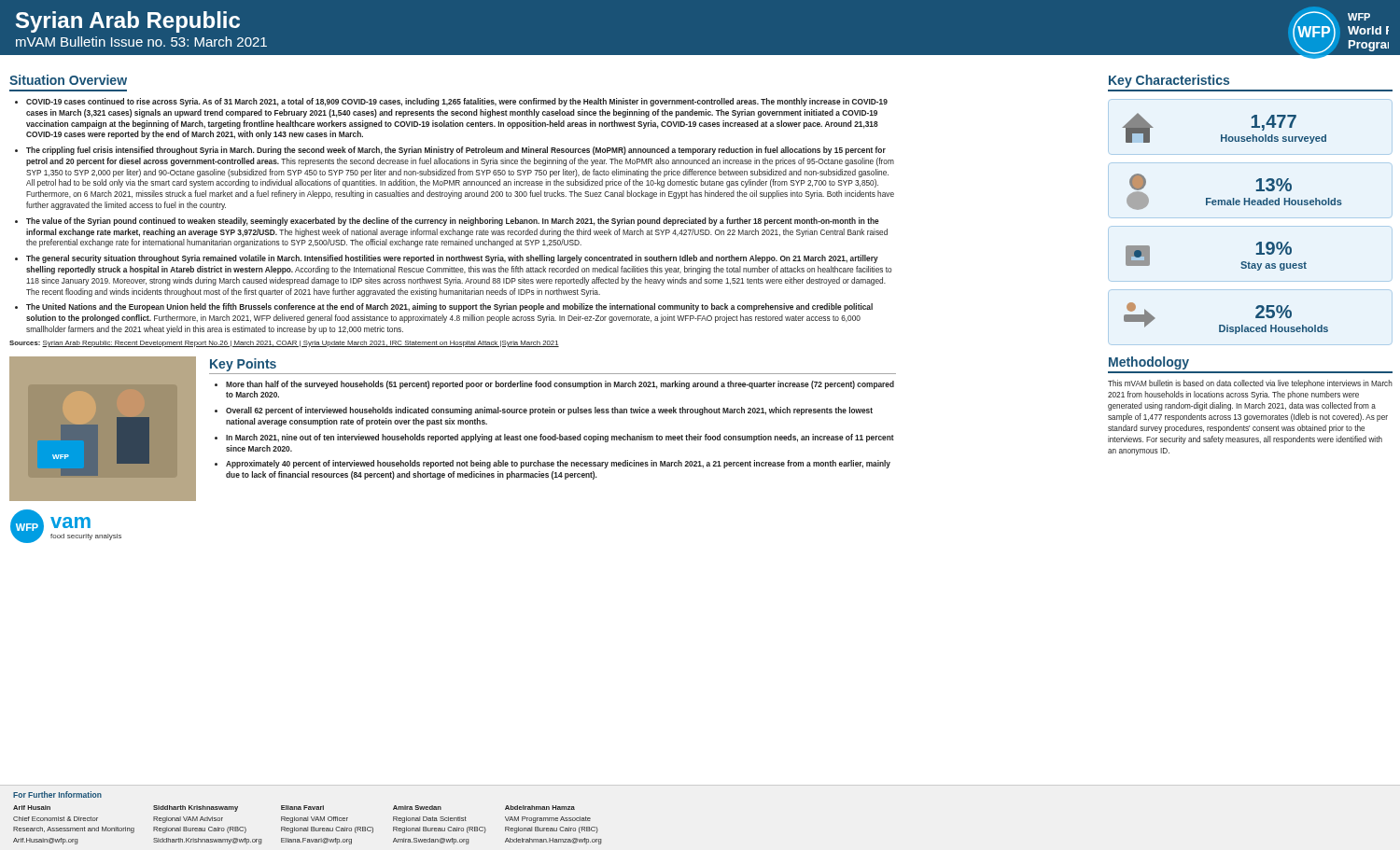Locate the text block starting "13% Female Headed Households"
The image size is (1400, 850).
1250,190
